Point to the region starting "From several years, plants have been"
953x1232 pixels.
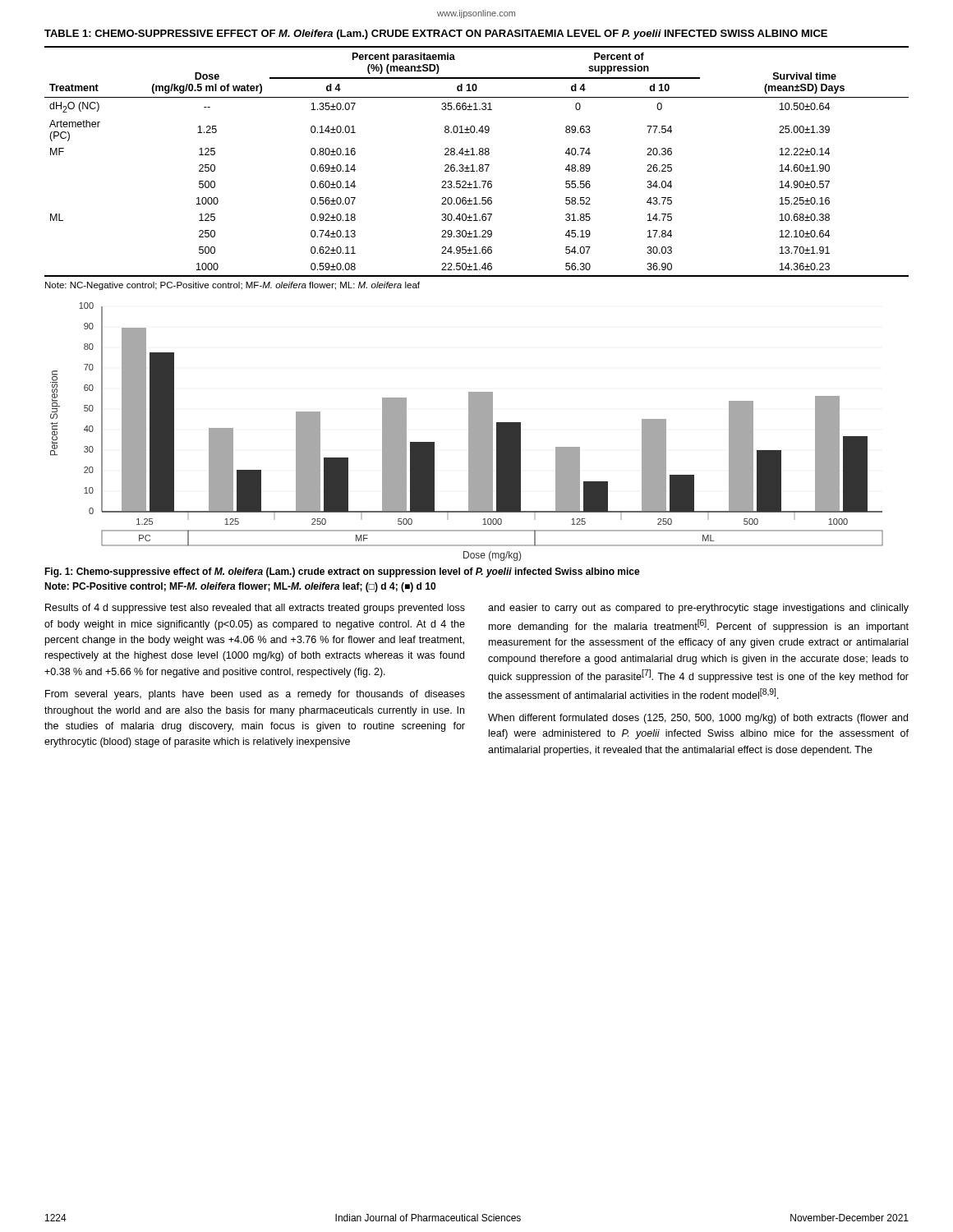coord(255,718)
